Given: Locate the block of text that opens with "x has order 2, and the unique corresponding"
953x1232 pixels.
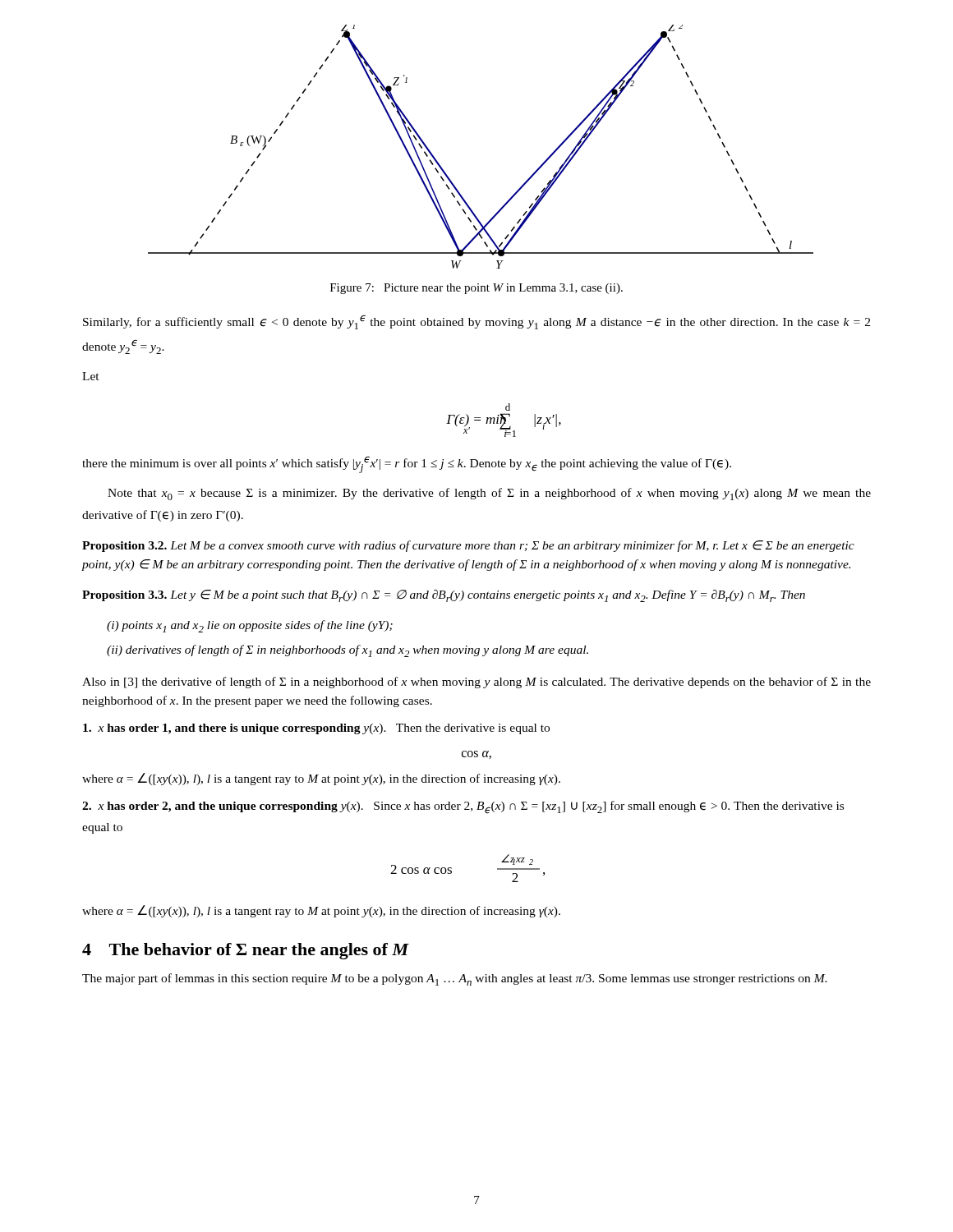Looking at the screenshot, I should click(463, 816).
